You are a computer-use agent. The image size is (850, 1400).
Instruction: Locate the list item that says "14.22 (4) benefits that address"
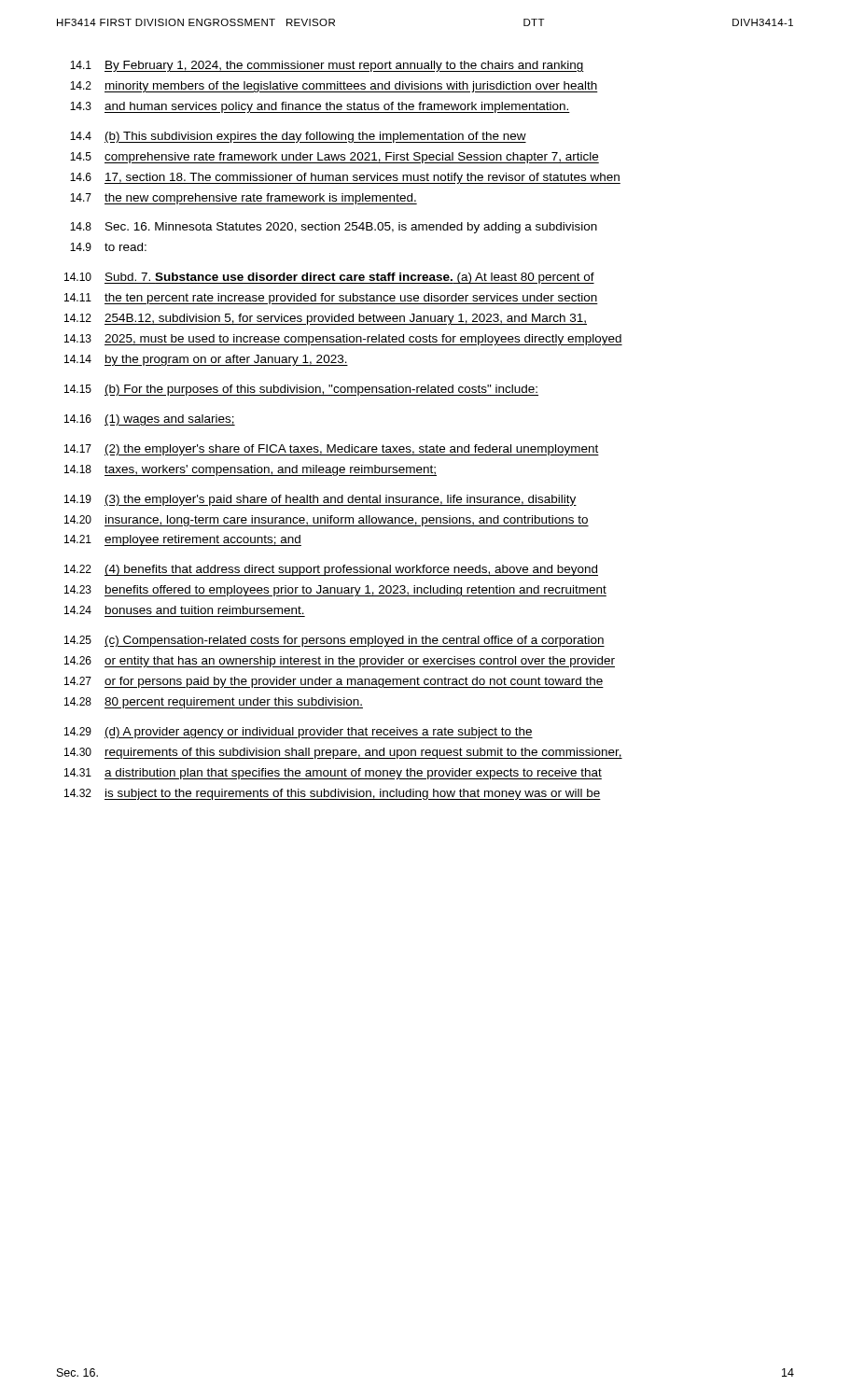425,591
